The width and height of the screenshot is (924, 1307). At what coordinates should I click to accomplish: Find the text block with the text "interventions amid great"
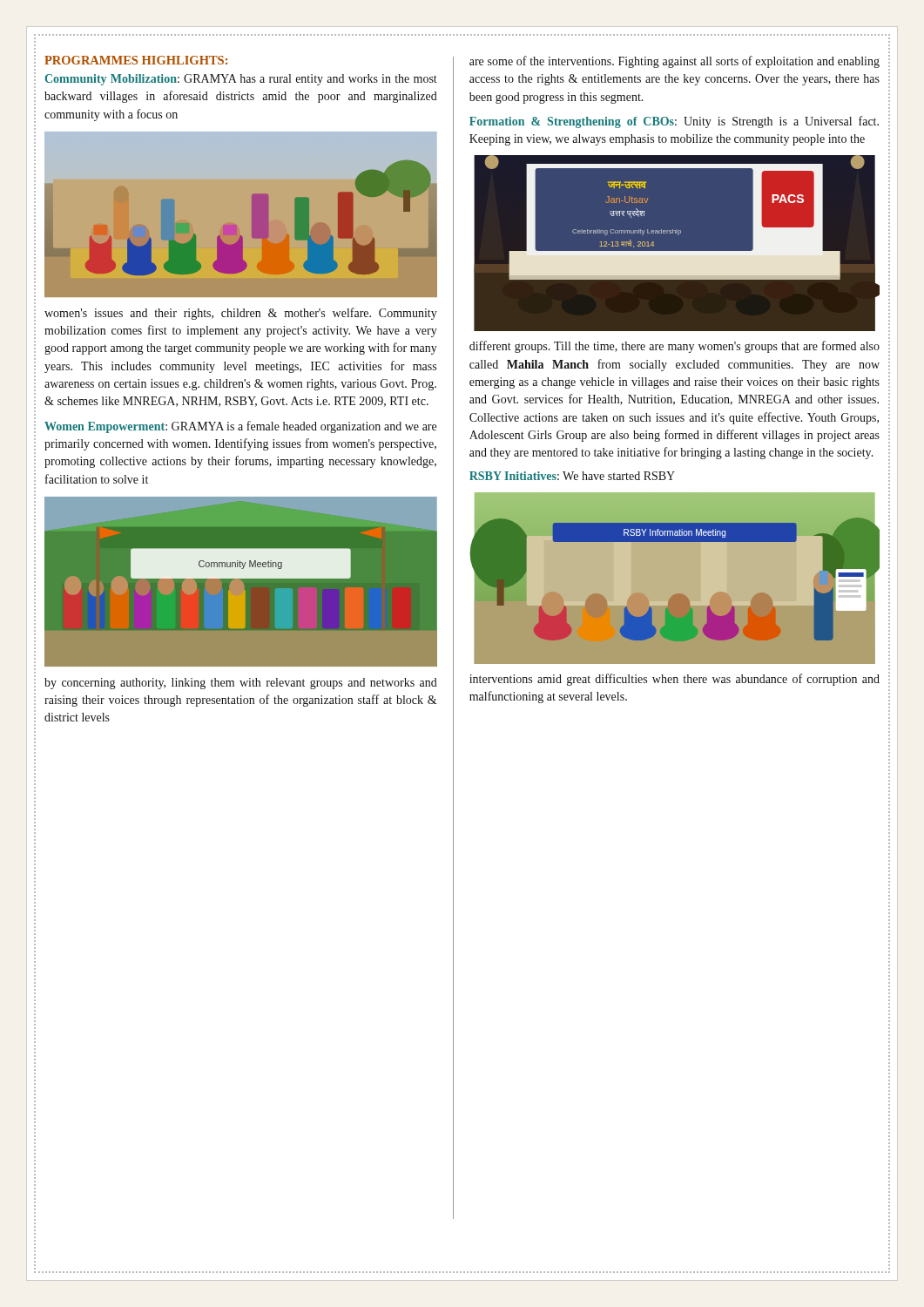coord(674,688)
